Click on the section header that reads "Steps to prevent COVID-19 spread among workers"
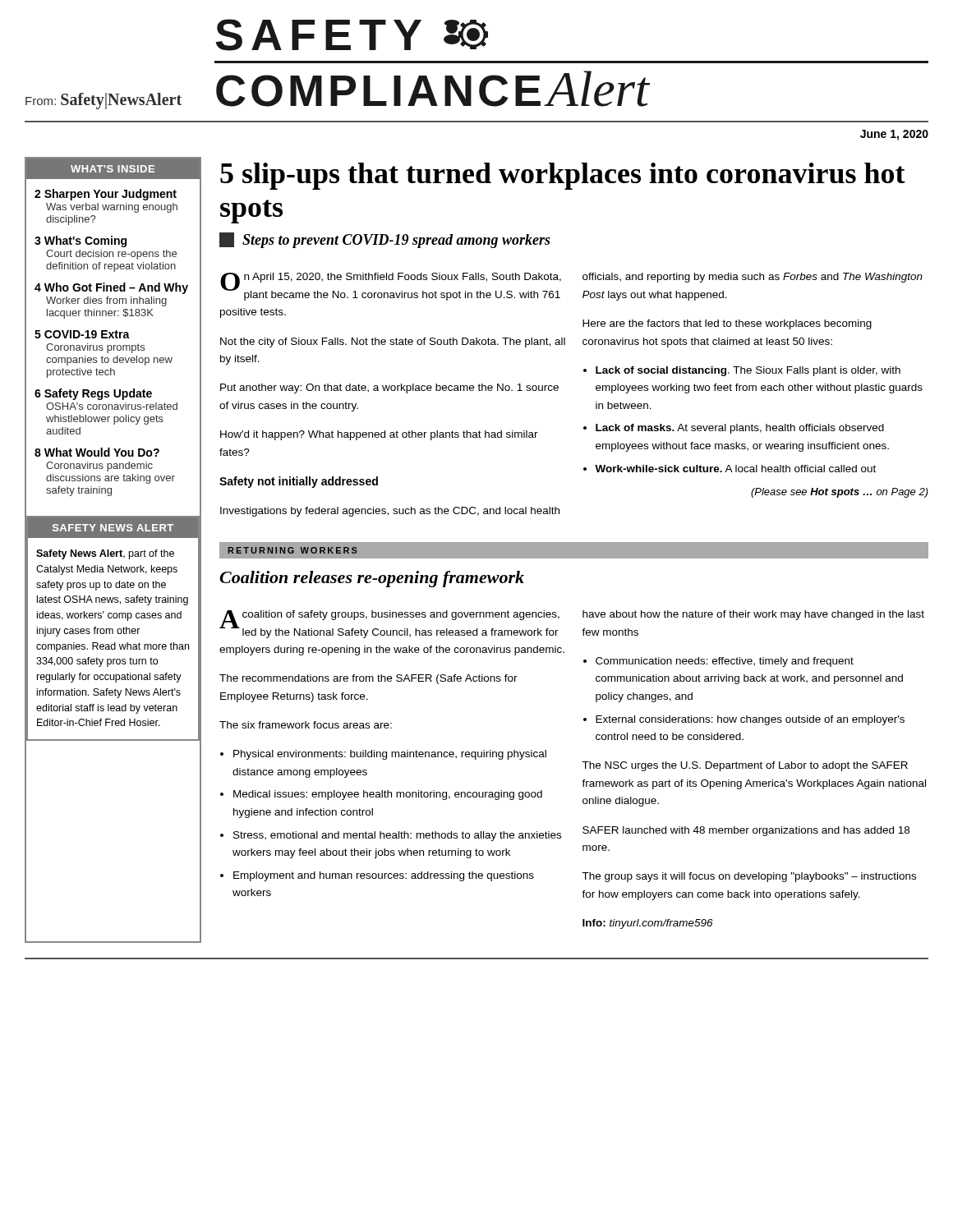The image size is (953, 1232). 385,240
